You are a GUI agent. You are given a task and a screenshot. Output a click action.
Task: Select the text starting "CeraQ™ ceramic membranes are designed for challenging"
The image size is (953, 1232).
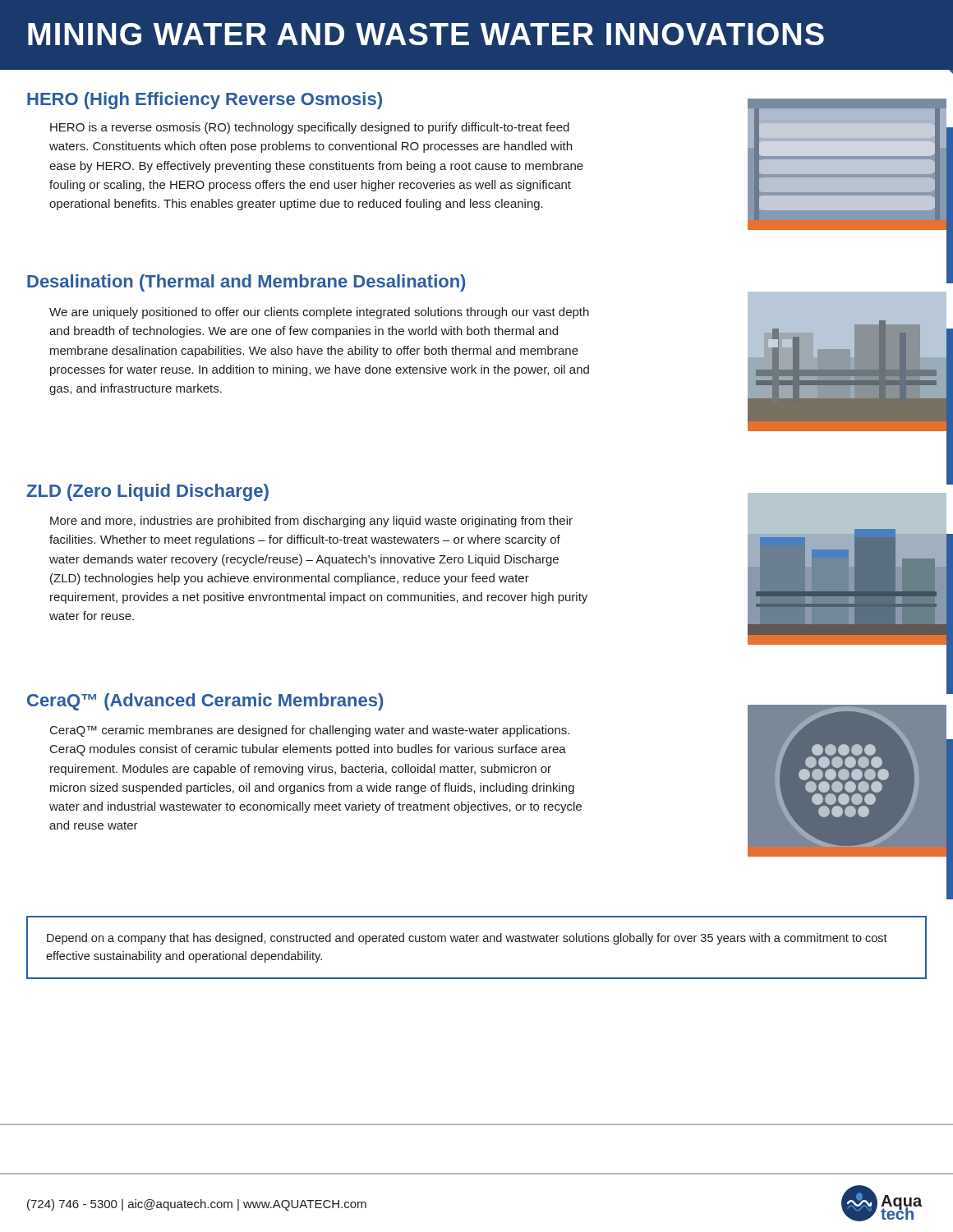coord(320,778)
